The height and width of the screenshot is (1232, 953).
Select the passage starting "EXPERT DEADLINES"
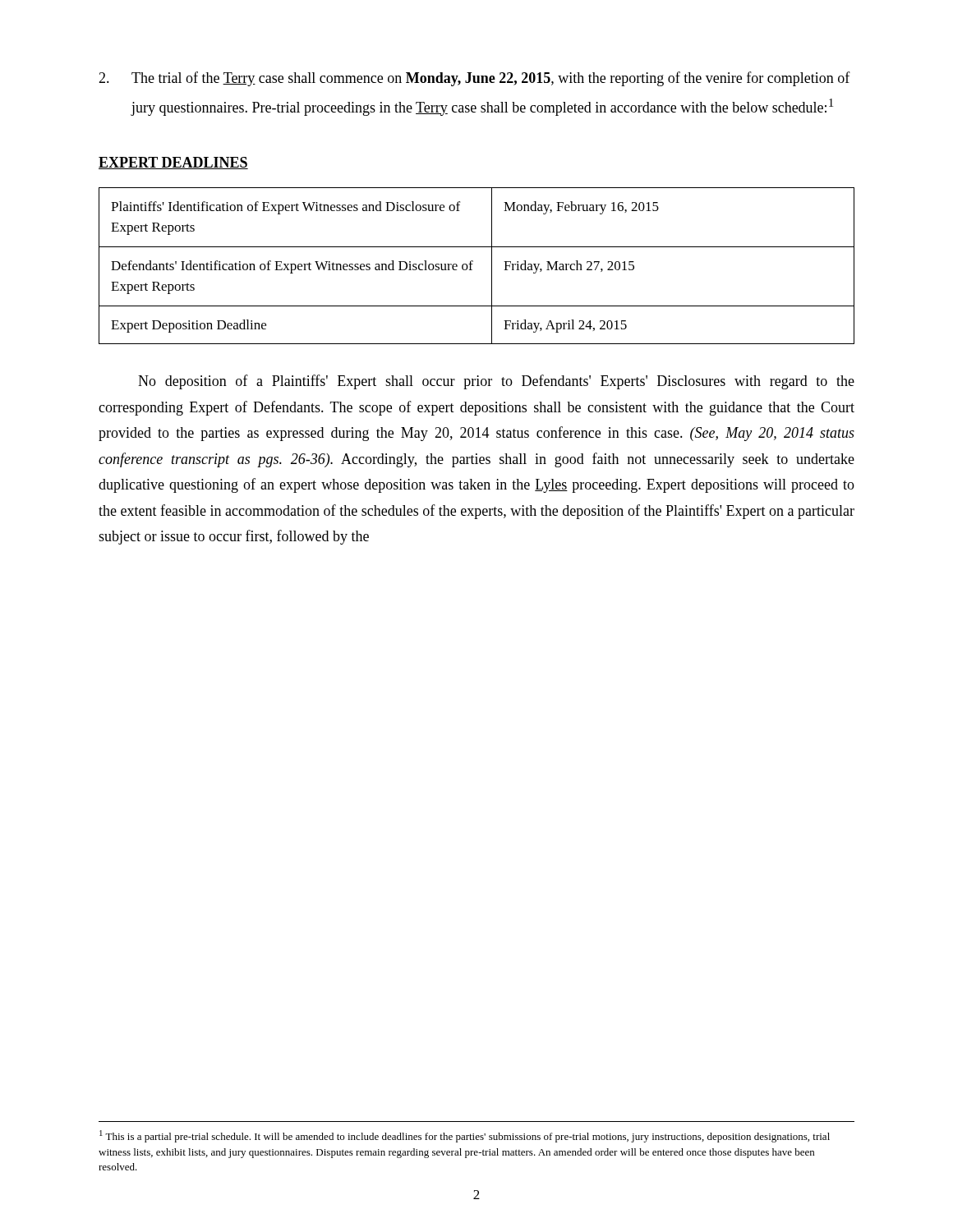(173, 163)
